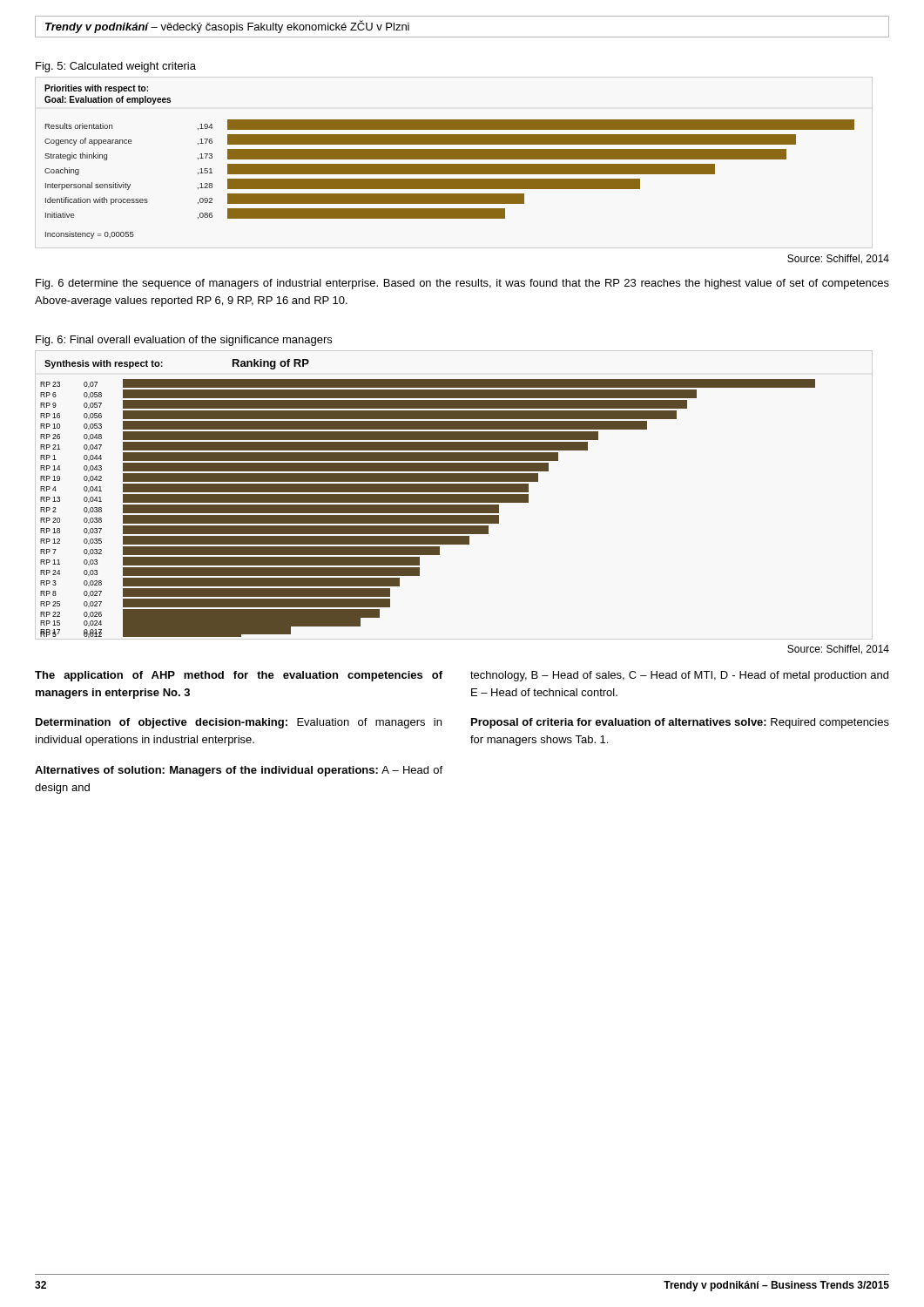Screen dimensions: 1307x924
Task: Find the block starting "Alternatives of solution: Managers of"
Action: coord(239,778)
